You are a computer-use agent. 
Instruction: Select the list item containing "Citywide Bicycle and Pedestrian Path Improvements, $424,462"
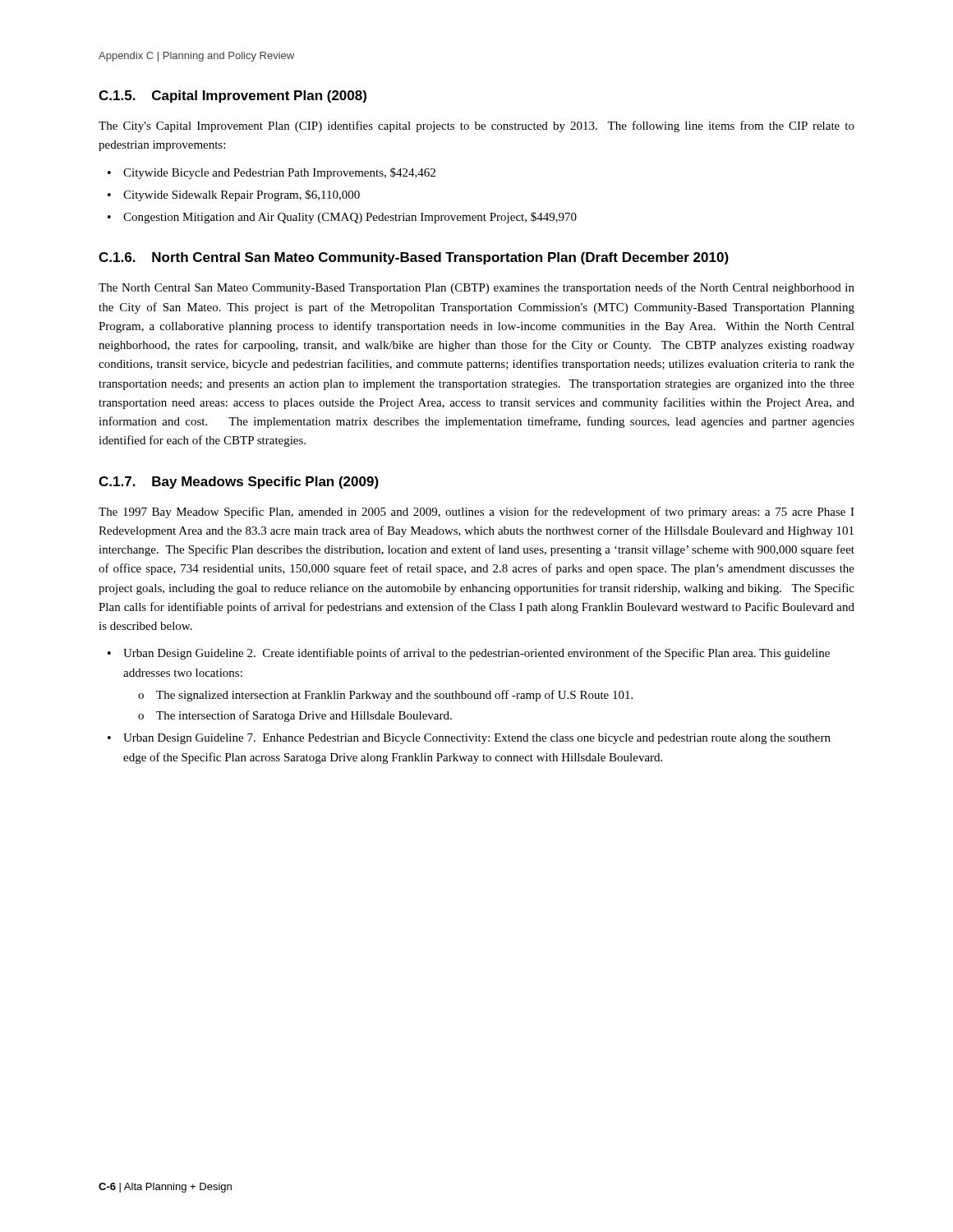click(x=280, y=172)
